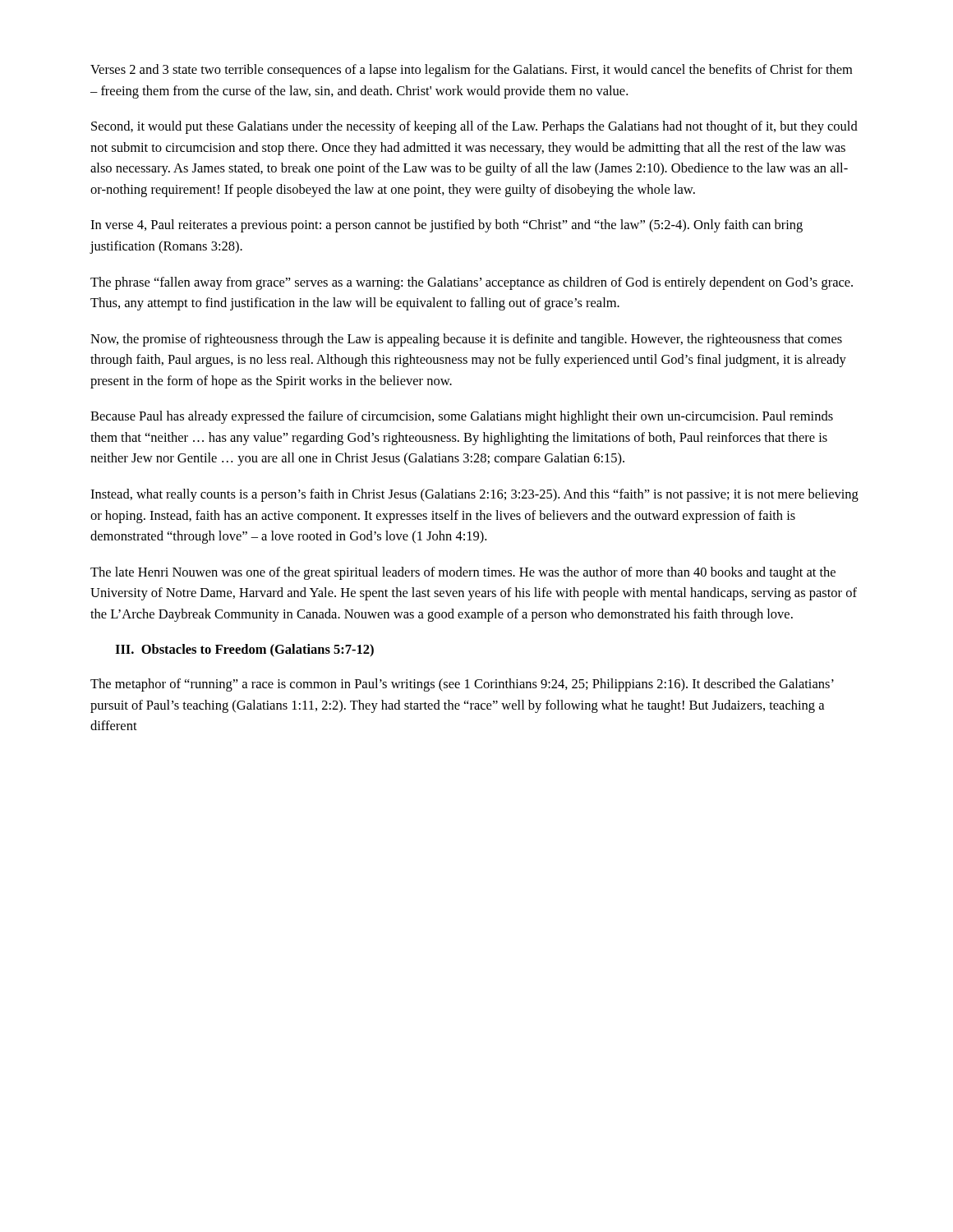This screenshot has height=1232, width=953.
Task: Where is the passage that starts "Instead, what really counts is a person’s faith"?
Action: point(474,515)
